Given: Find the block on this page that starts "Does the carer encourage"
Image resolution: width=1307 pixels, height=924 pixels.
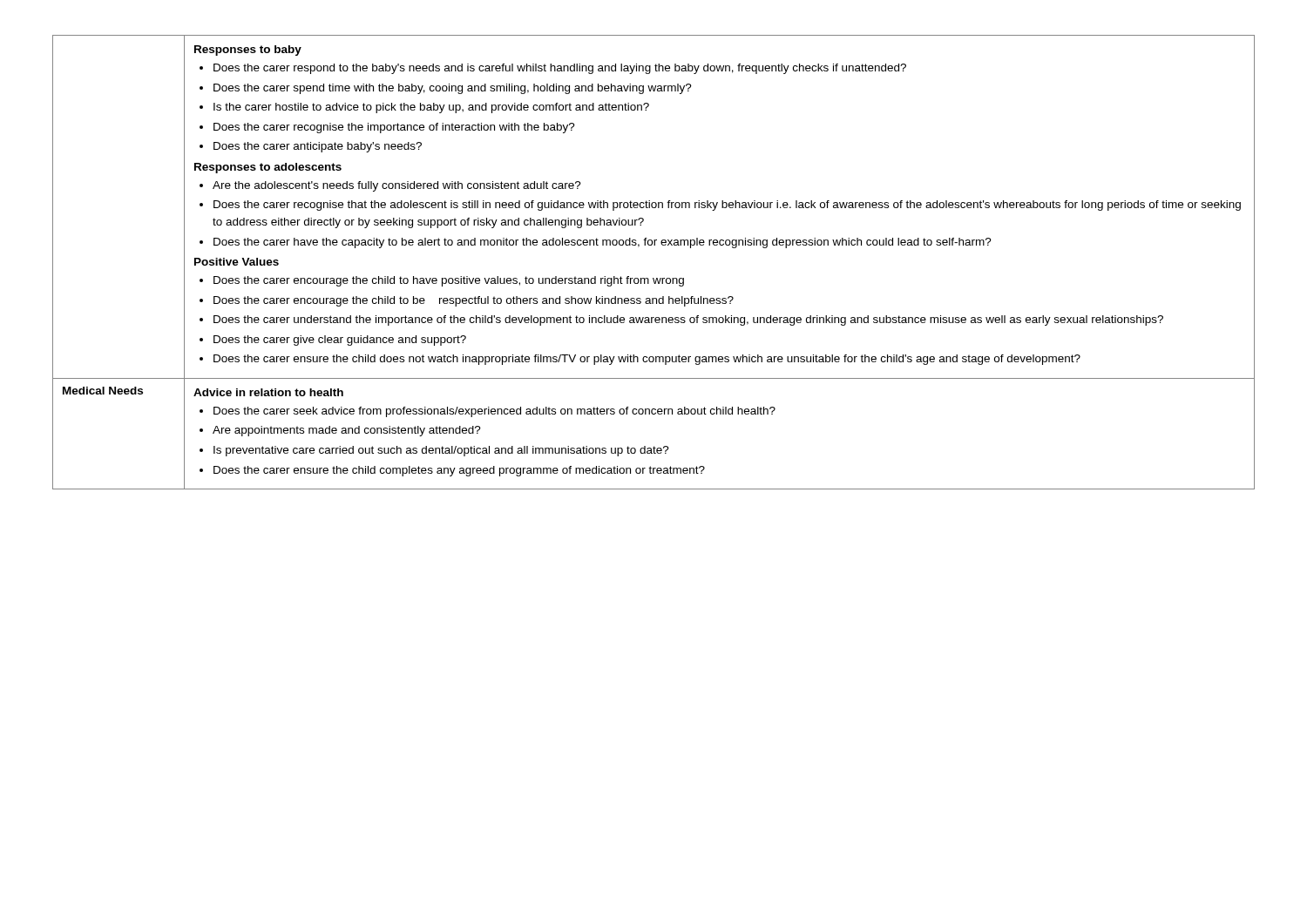Looking at the screenshot, I should tap(719, 320).
